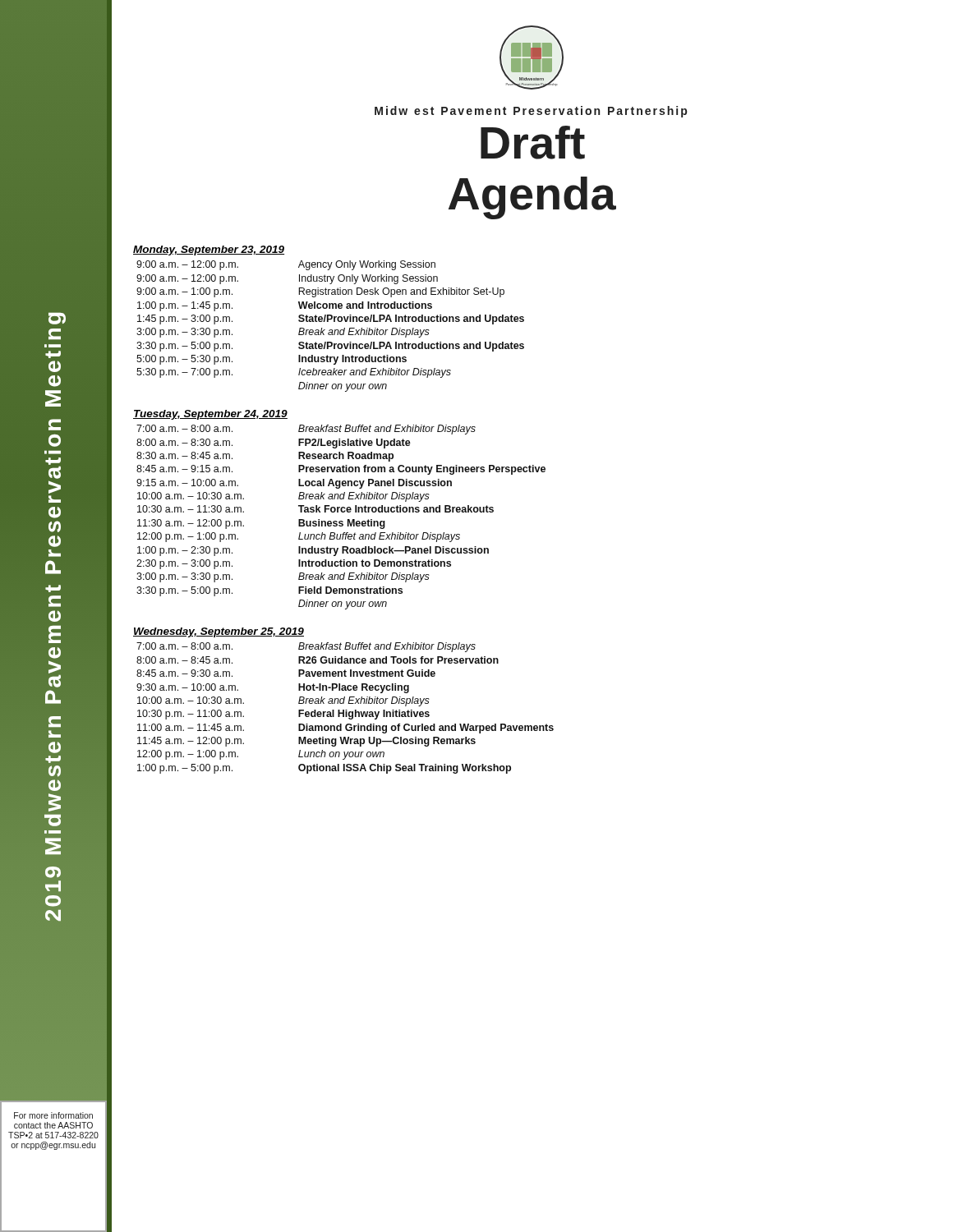Point to "Wednesday, September 25, 2019"
953x1232 pixels.
pos(218,631)
